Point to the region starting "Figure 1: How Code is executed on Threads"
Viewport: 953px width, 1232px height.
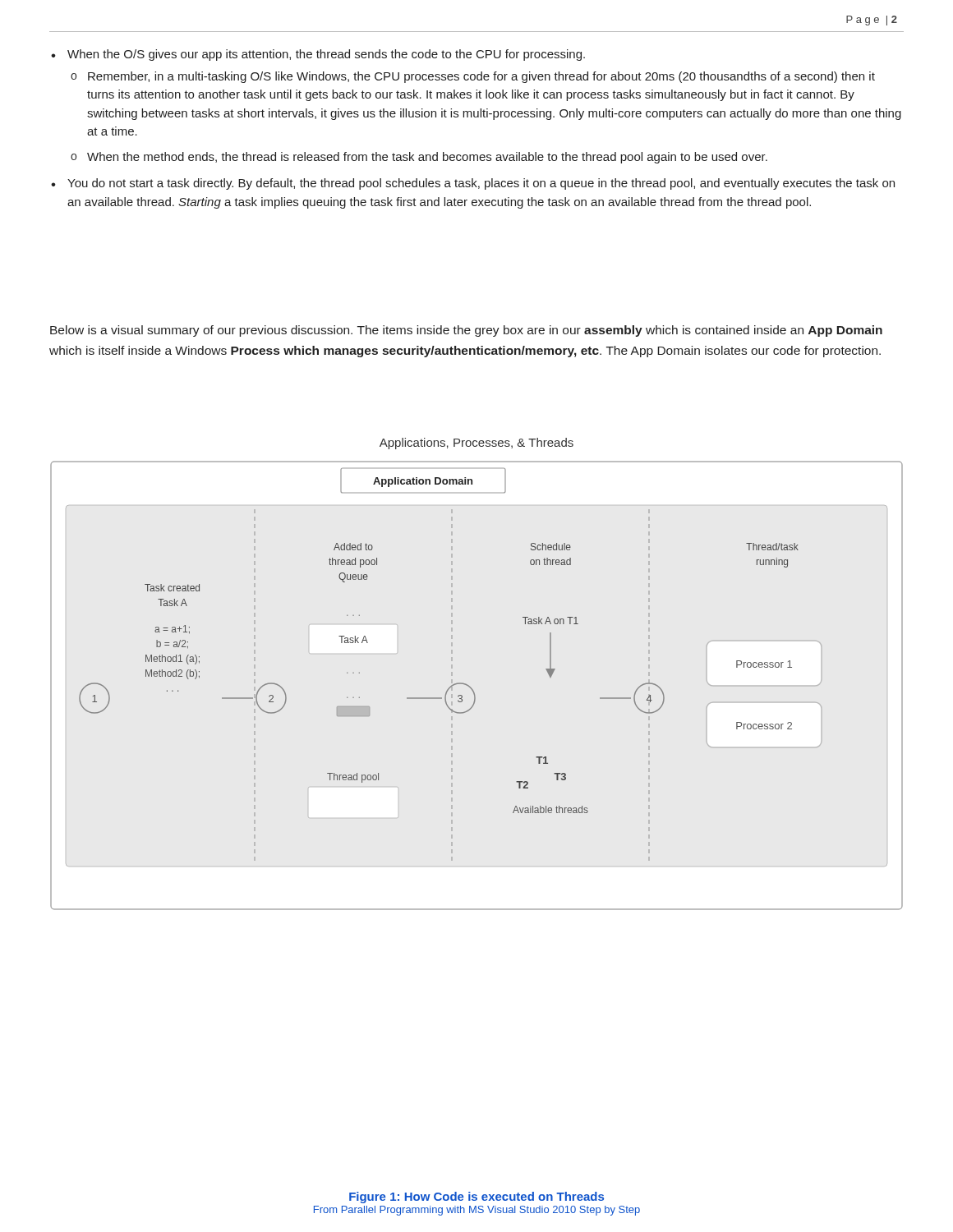476,1202
